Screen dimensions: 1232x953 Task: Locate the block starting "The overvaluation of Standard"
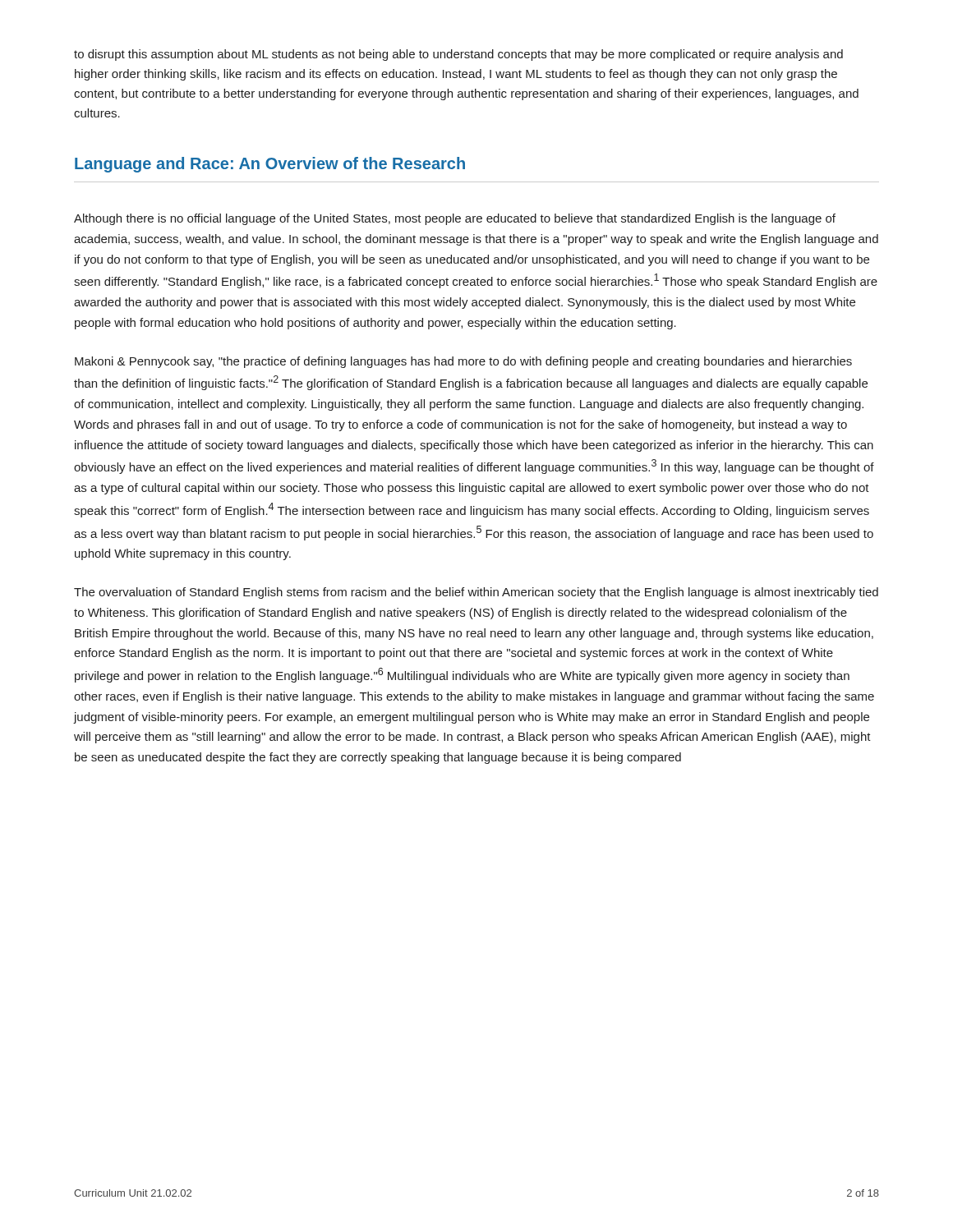pos(476,674)
